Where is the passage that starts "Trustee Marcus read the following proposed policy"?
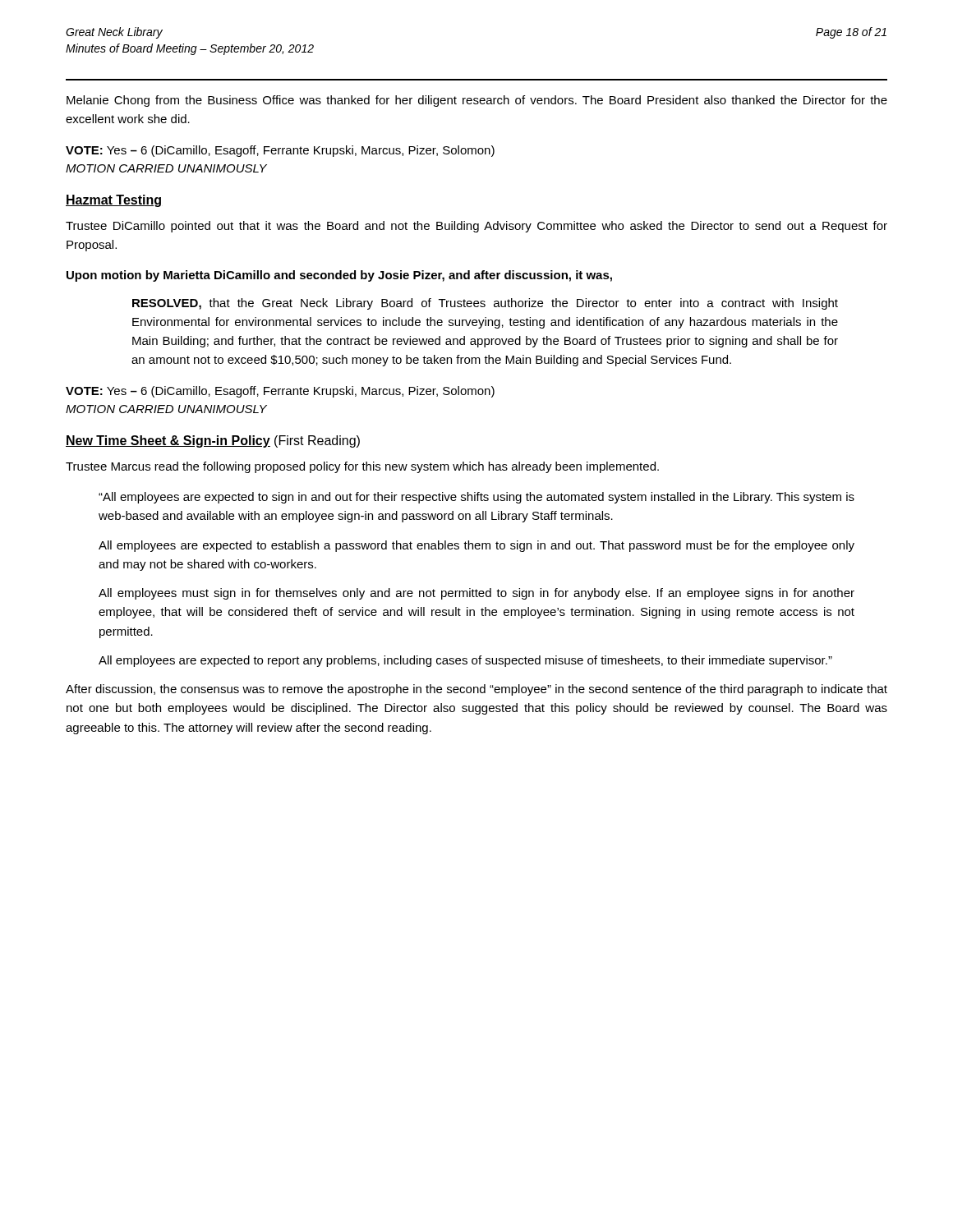The image size is (953, 1232). click(363, 466)
